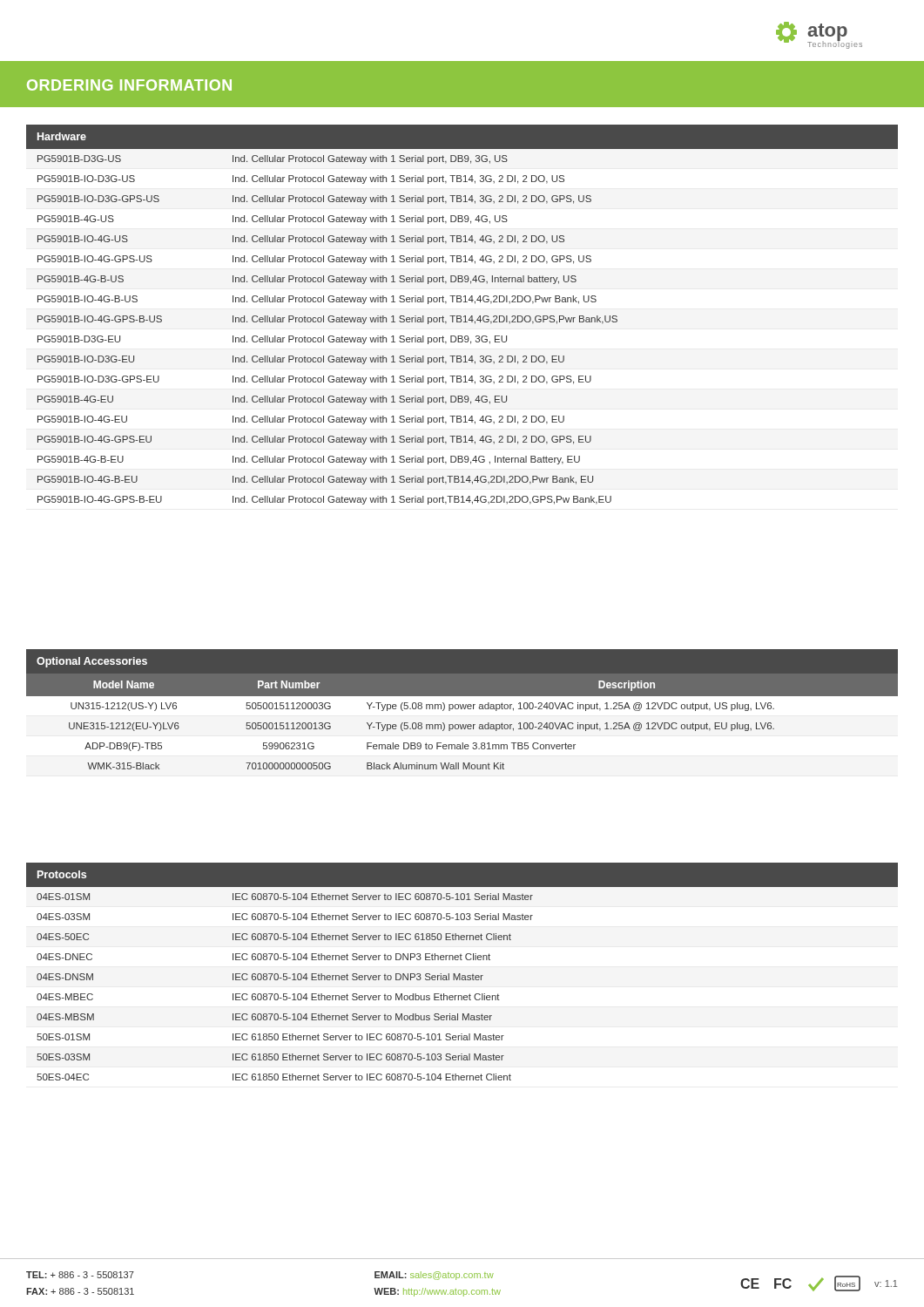Locate the text "ORDERING INFORMATION"

pos(130,85)
